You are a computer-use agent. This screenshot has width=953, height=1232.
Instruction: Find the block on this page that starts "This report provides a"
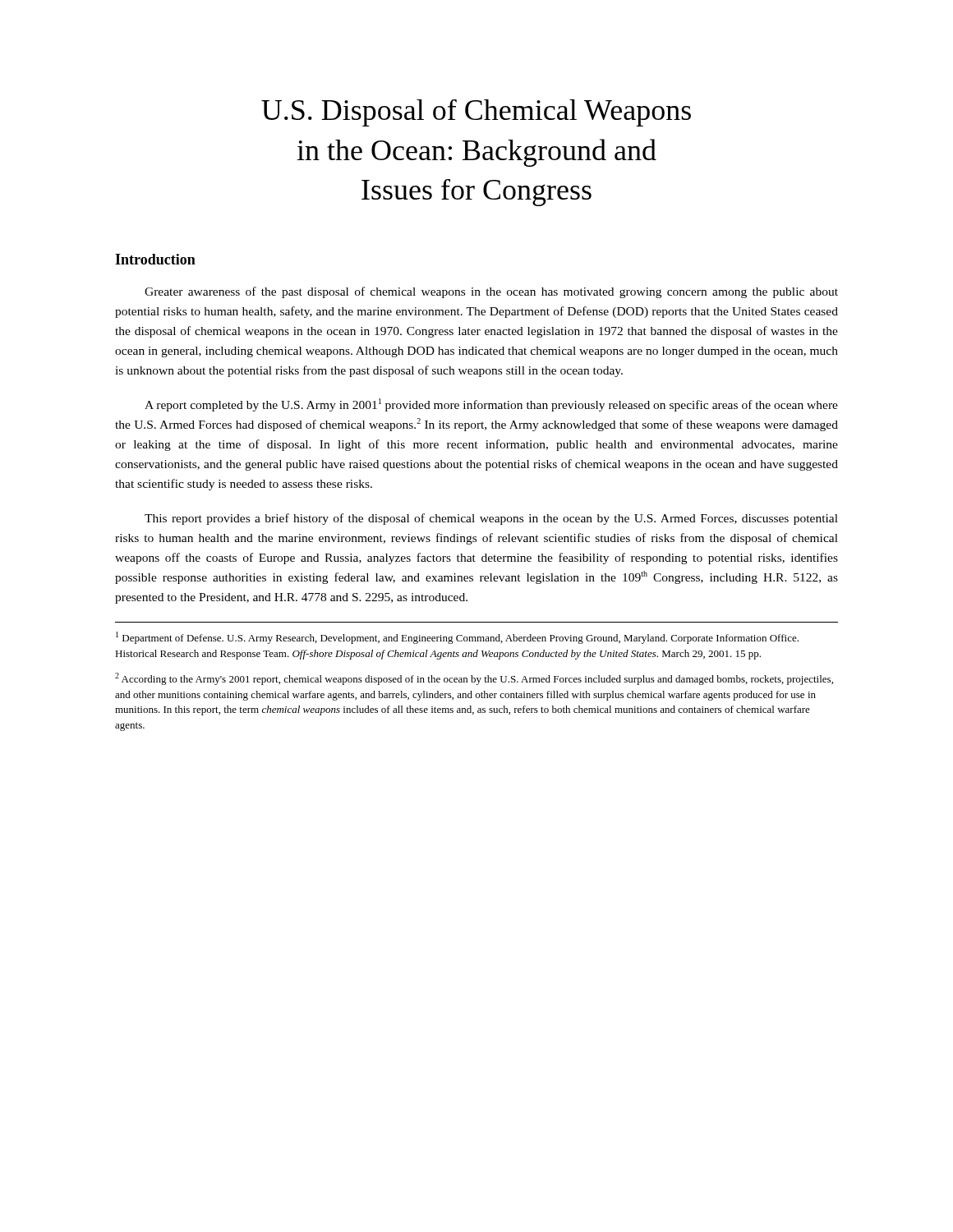point(476,557)
